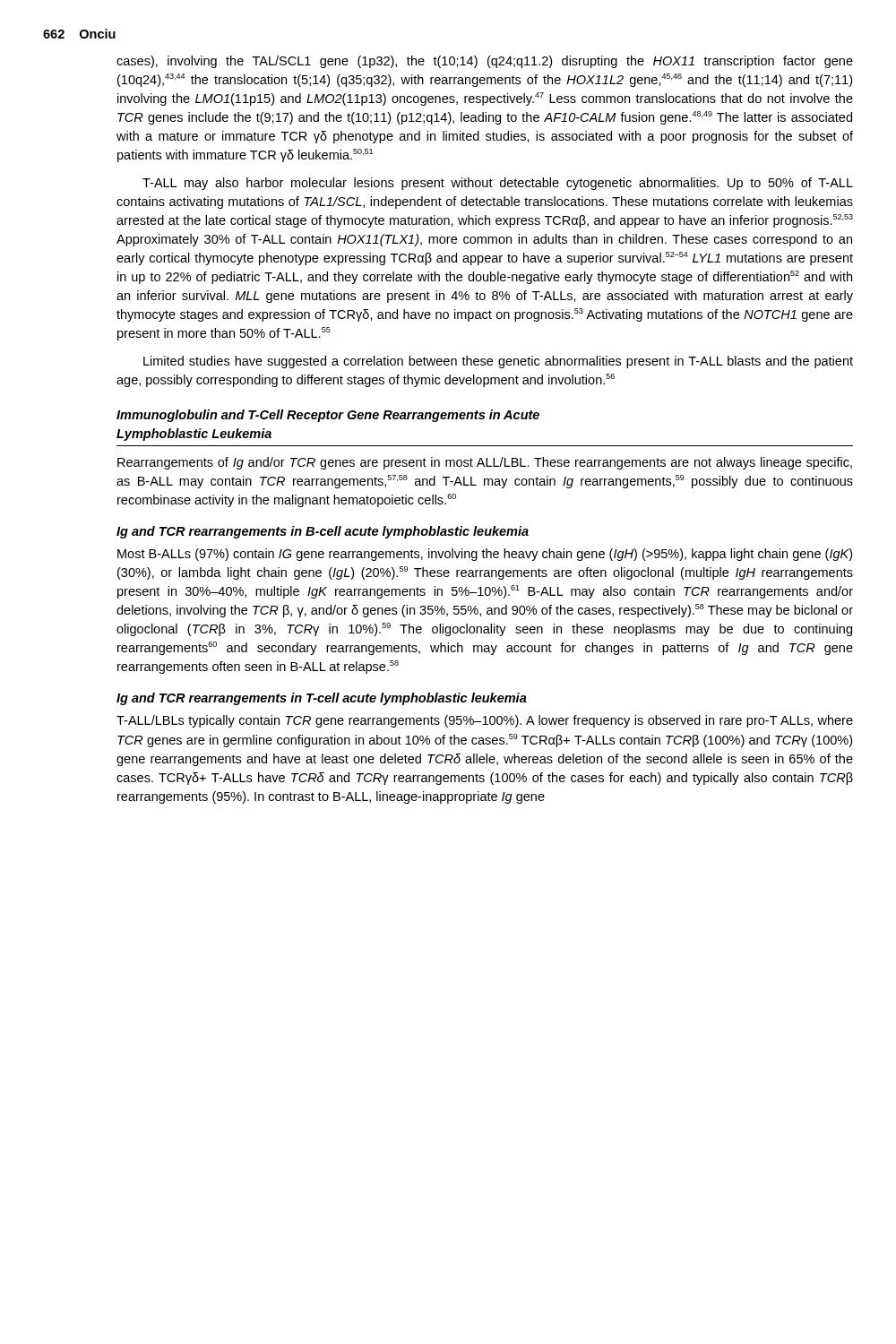Where is the passage that starts "Rearrangements of Ig and/or TCR genes are"?

pos(485,482)
